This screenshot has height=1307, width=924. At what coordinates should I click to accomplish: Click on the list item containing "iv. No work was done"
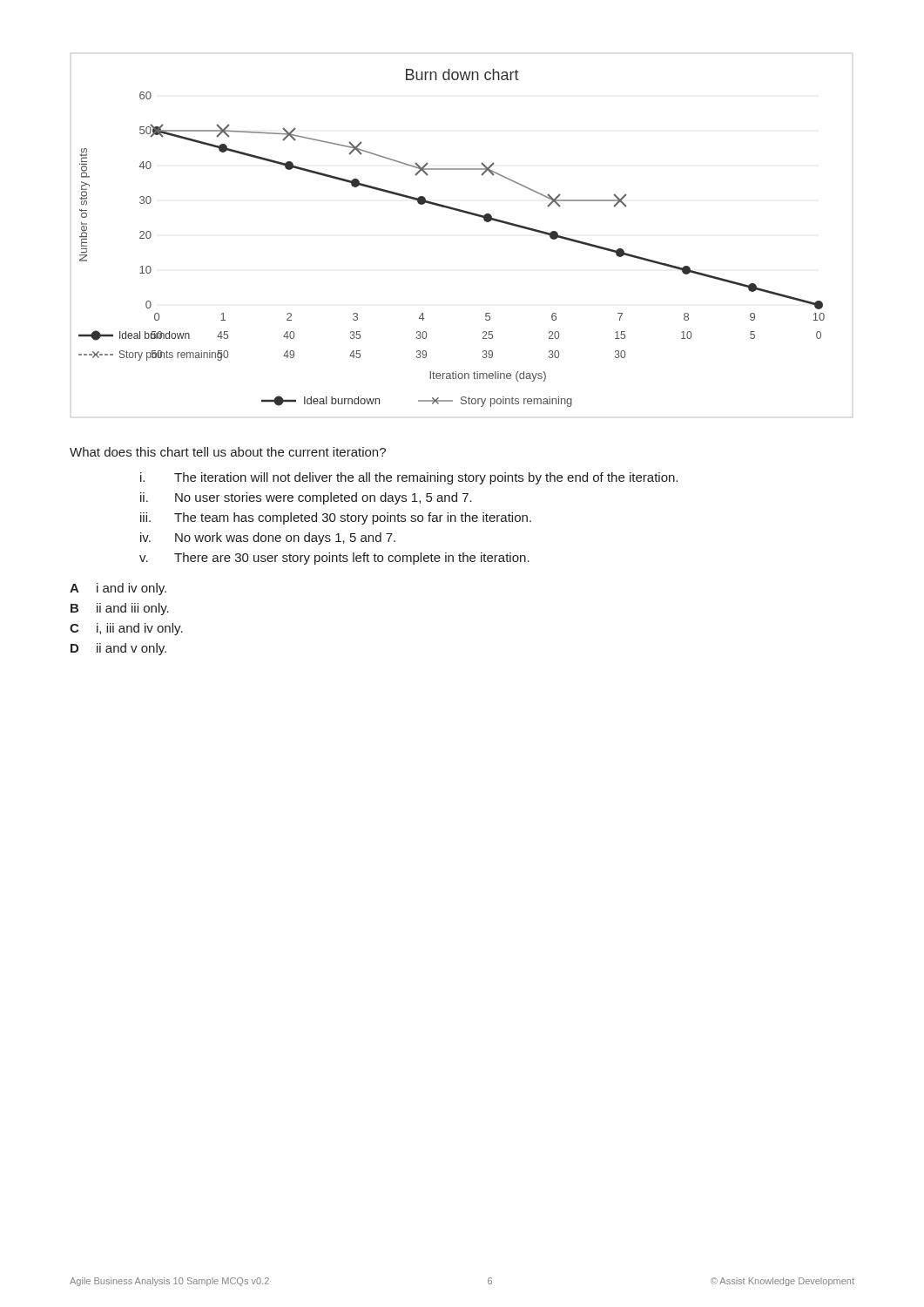click(268, 537)
